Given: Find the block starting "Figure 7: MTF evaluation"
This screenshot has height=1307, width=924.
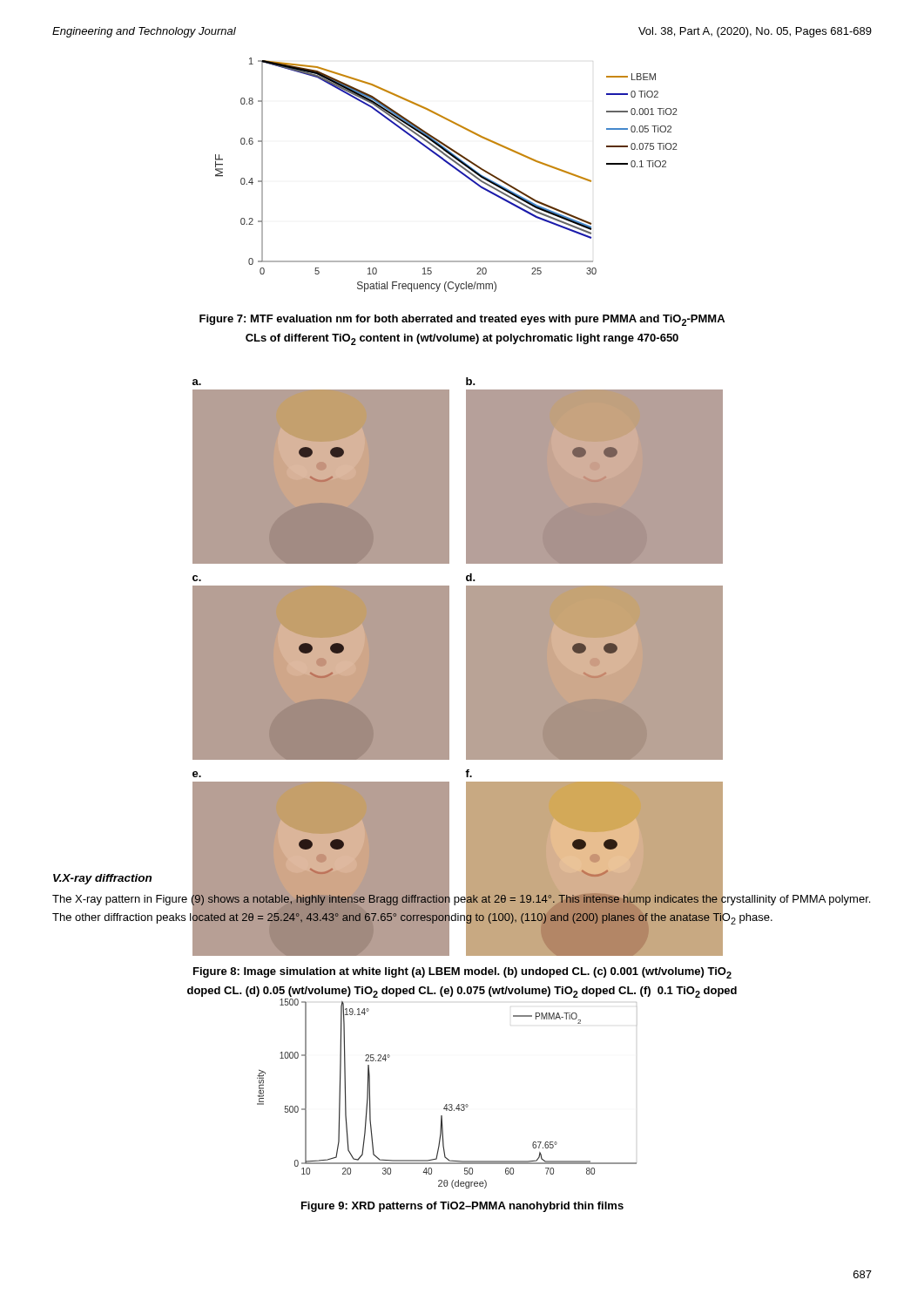Looking at the screenshot, I should (462, 329).
